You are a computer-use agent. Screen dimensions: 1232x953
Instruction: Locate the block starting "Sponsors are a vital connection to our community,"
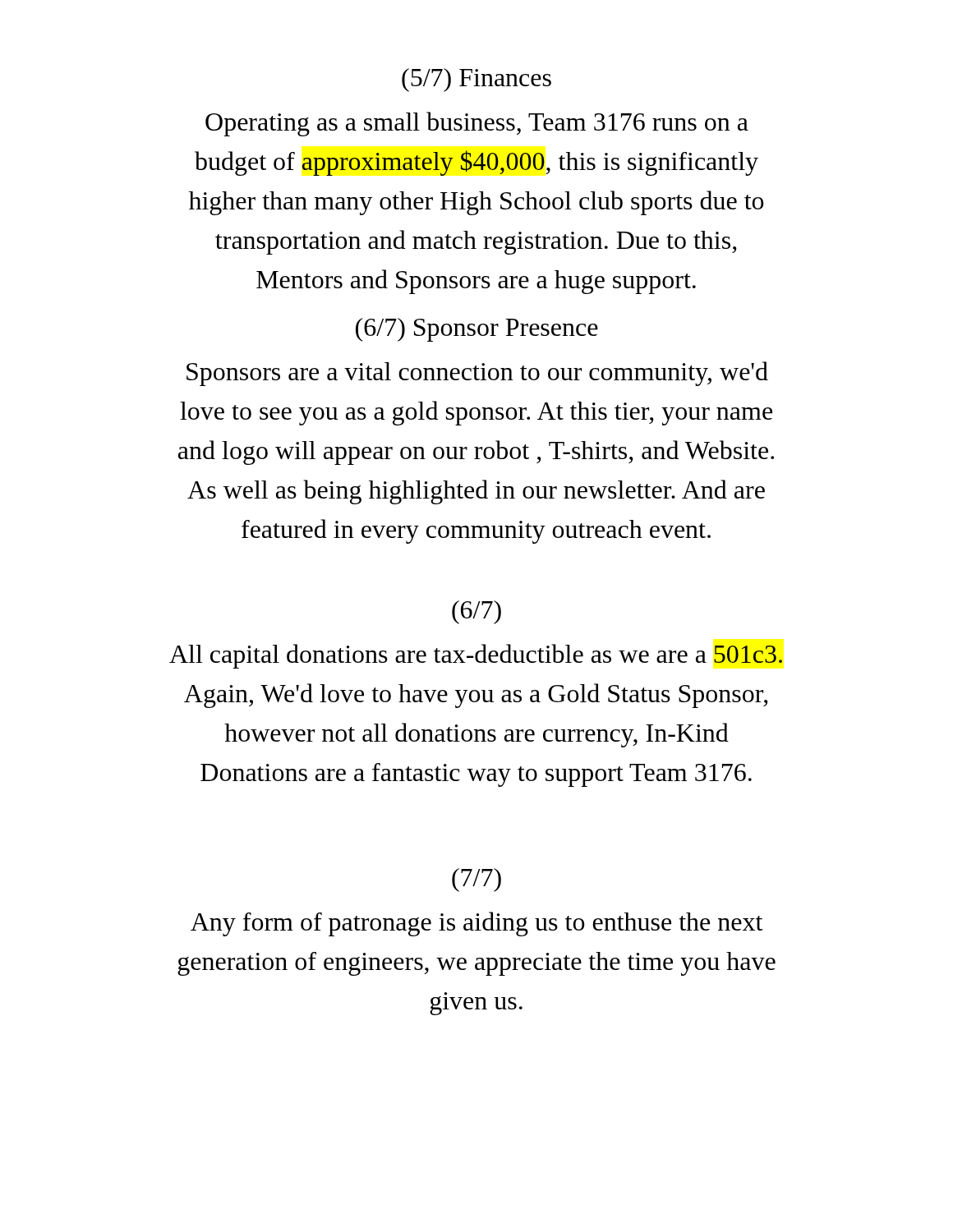(x=476, y=450)
